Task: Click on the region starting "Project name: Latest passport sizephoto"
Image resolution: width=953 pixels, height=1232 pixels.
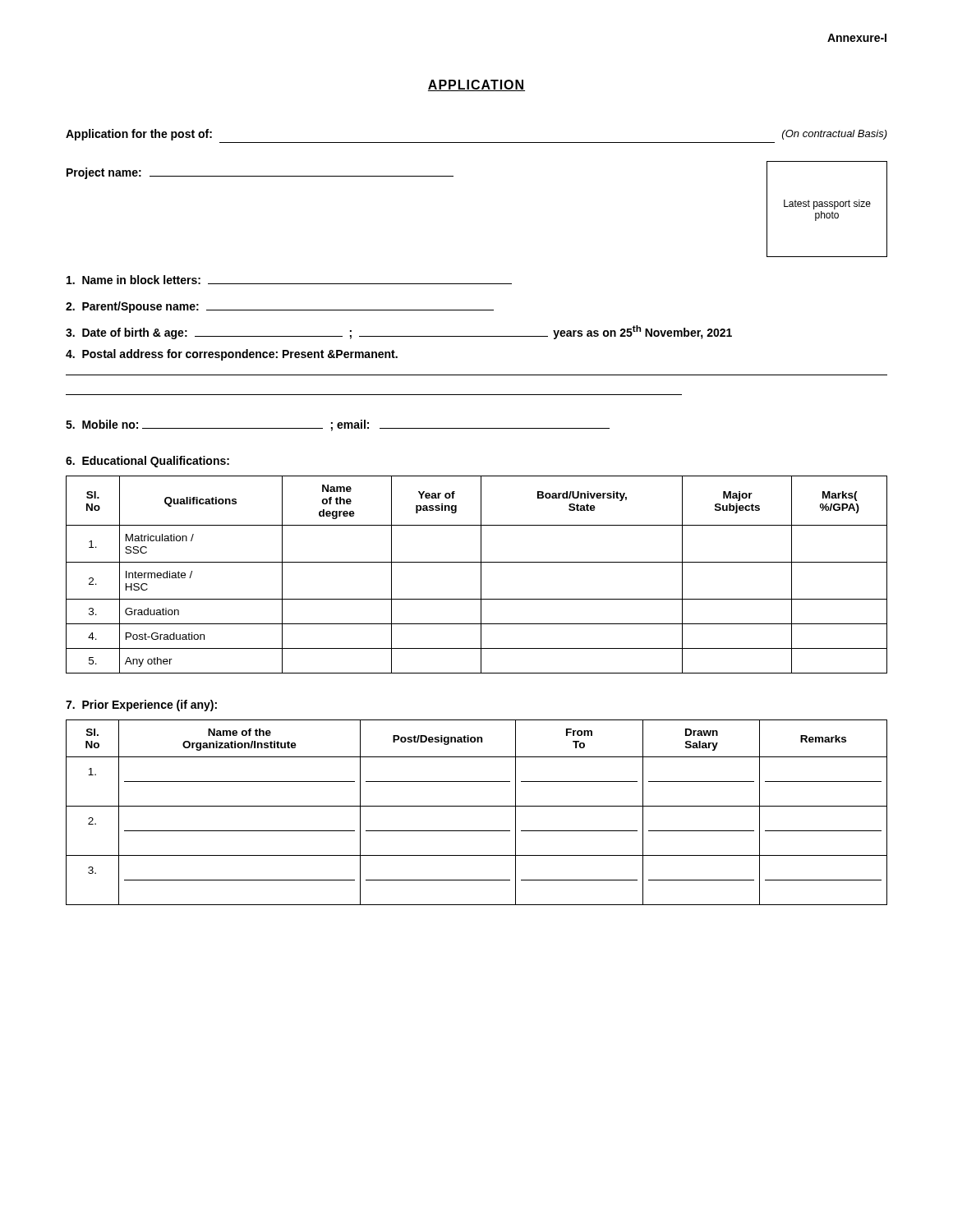Action: point(476,209)
